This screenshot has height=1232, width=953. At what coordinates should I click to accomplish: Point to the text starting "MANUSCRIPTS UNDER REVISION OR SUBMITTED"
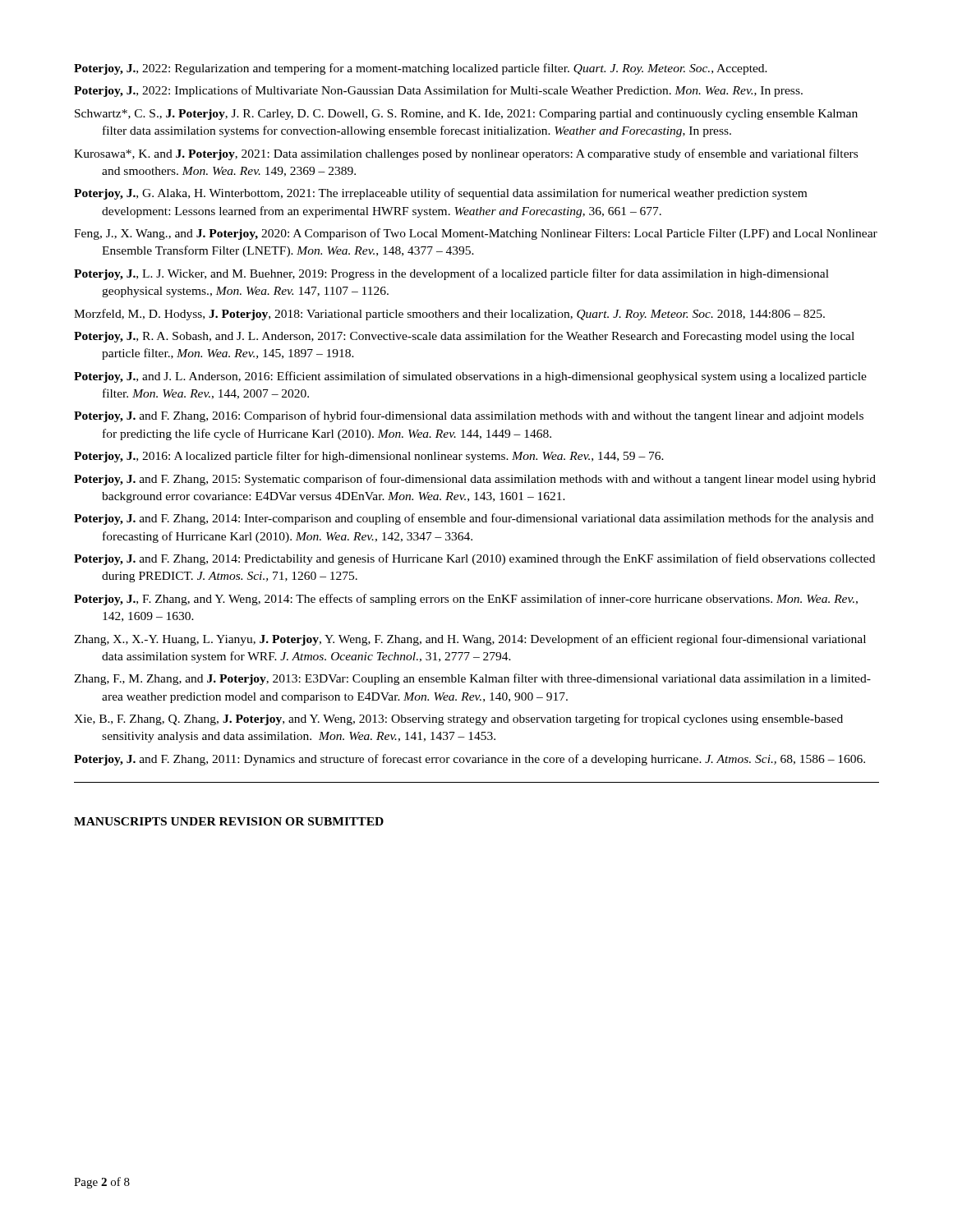229,821
